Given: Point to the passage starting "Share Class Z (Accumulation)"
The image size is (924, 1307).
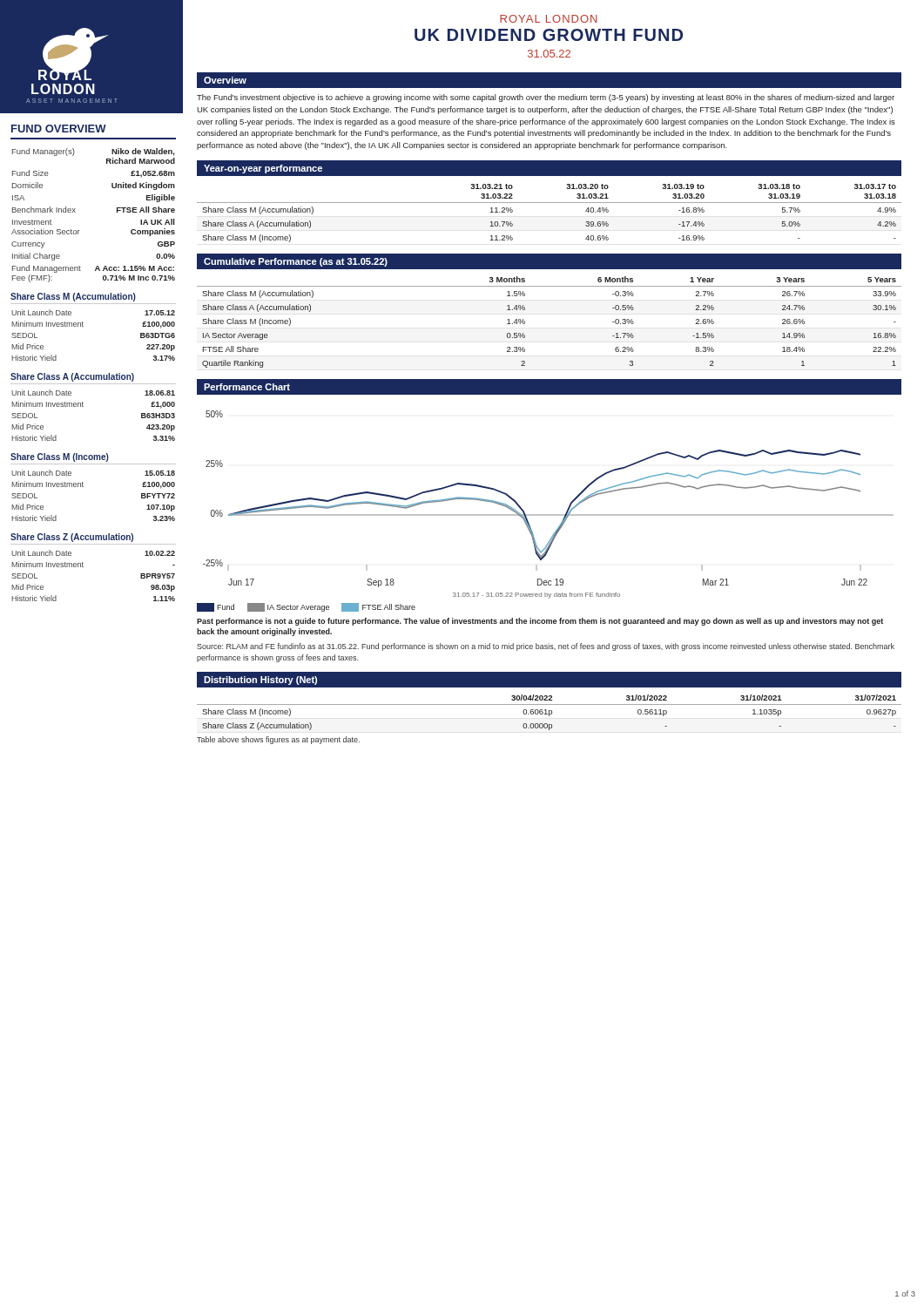Looking at the screenshot, I should [72, 537].
